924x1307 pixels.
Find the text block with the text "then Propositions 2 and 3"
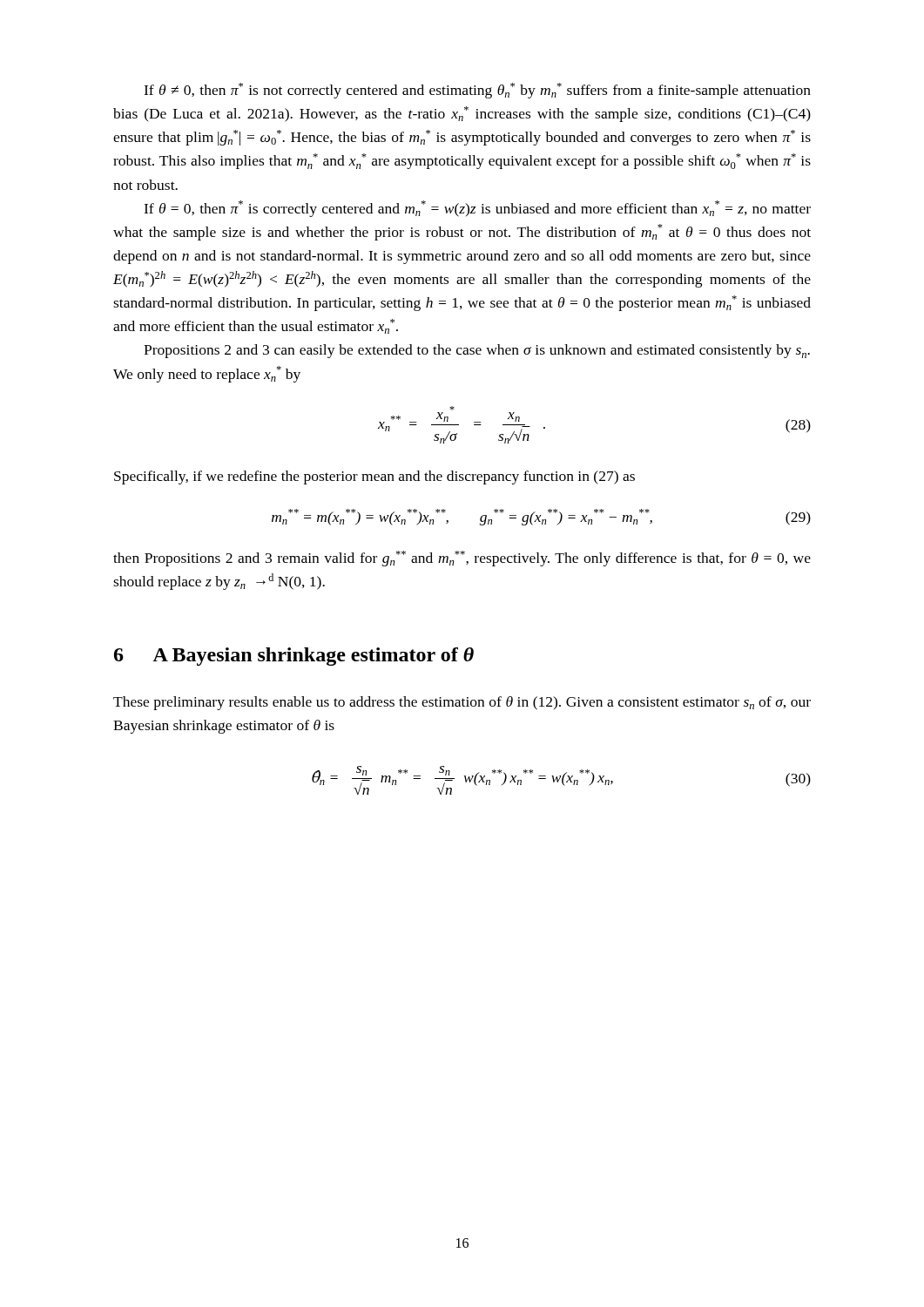point(462,570)
